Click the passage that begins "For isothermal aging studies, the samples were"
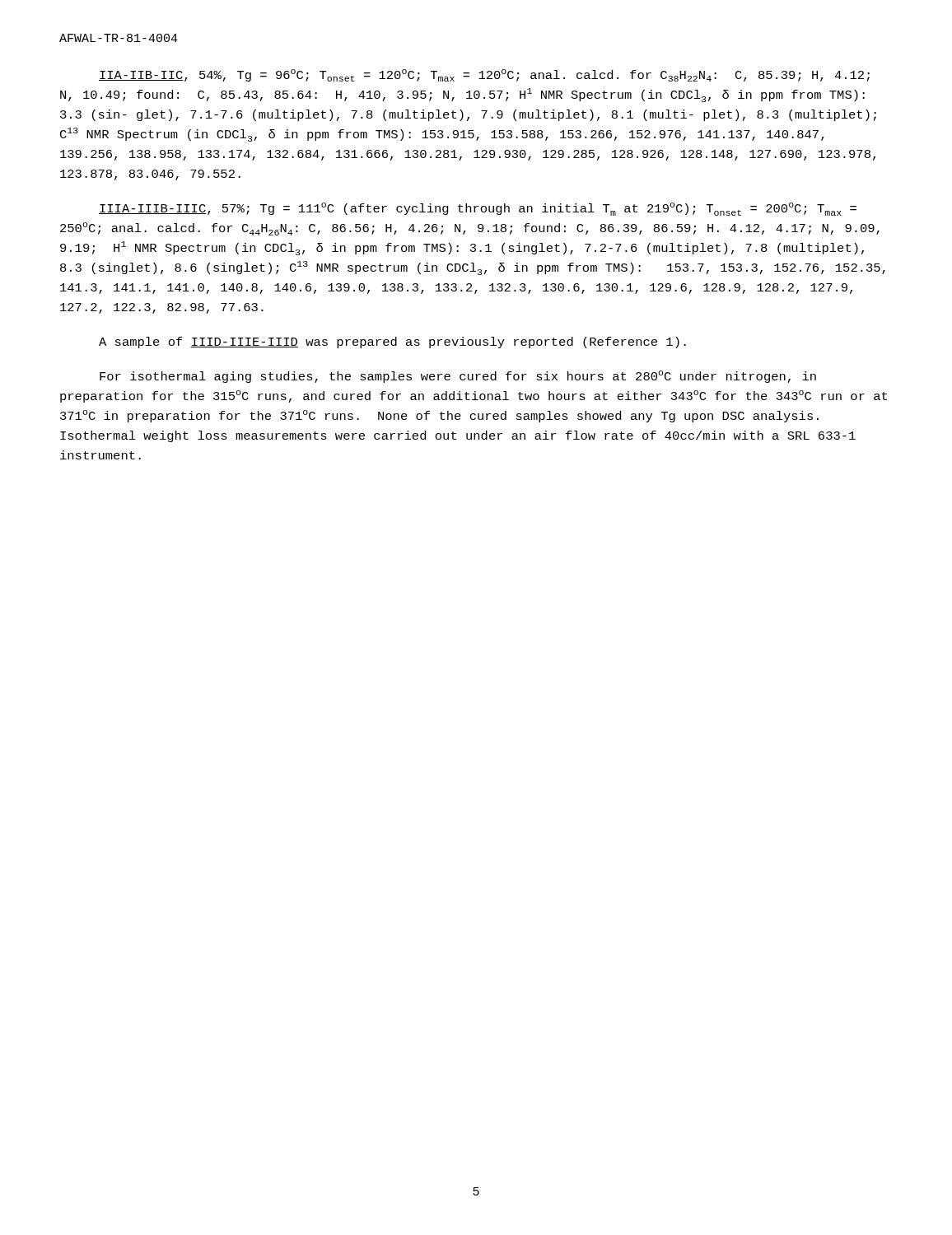Image resolution: width=952 pixels, height=1235 pixels. [476, 417]
